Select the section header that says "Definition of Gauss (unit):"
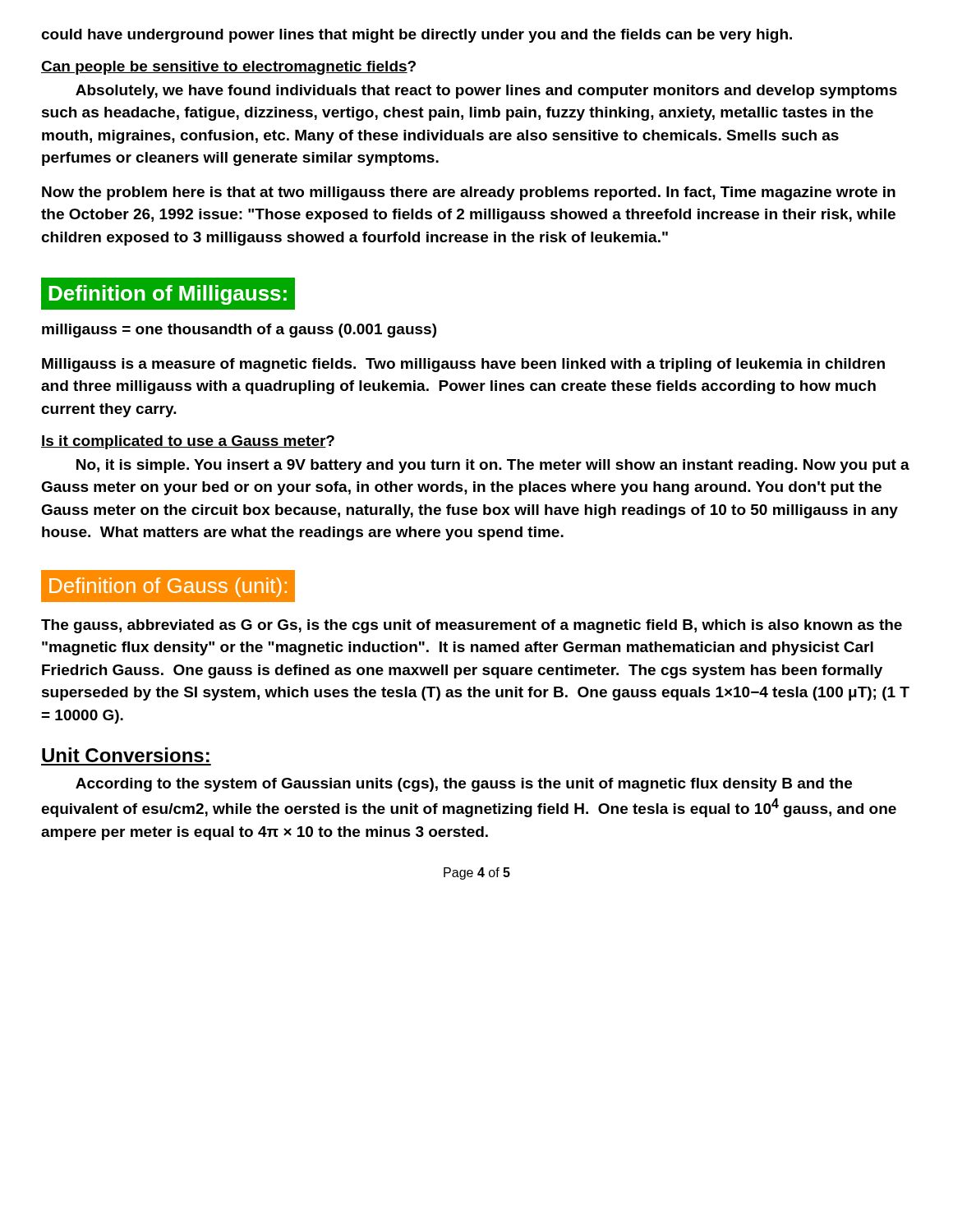The width and height of the screenshot is (953, 1232). pos(168,586)
